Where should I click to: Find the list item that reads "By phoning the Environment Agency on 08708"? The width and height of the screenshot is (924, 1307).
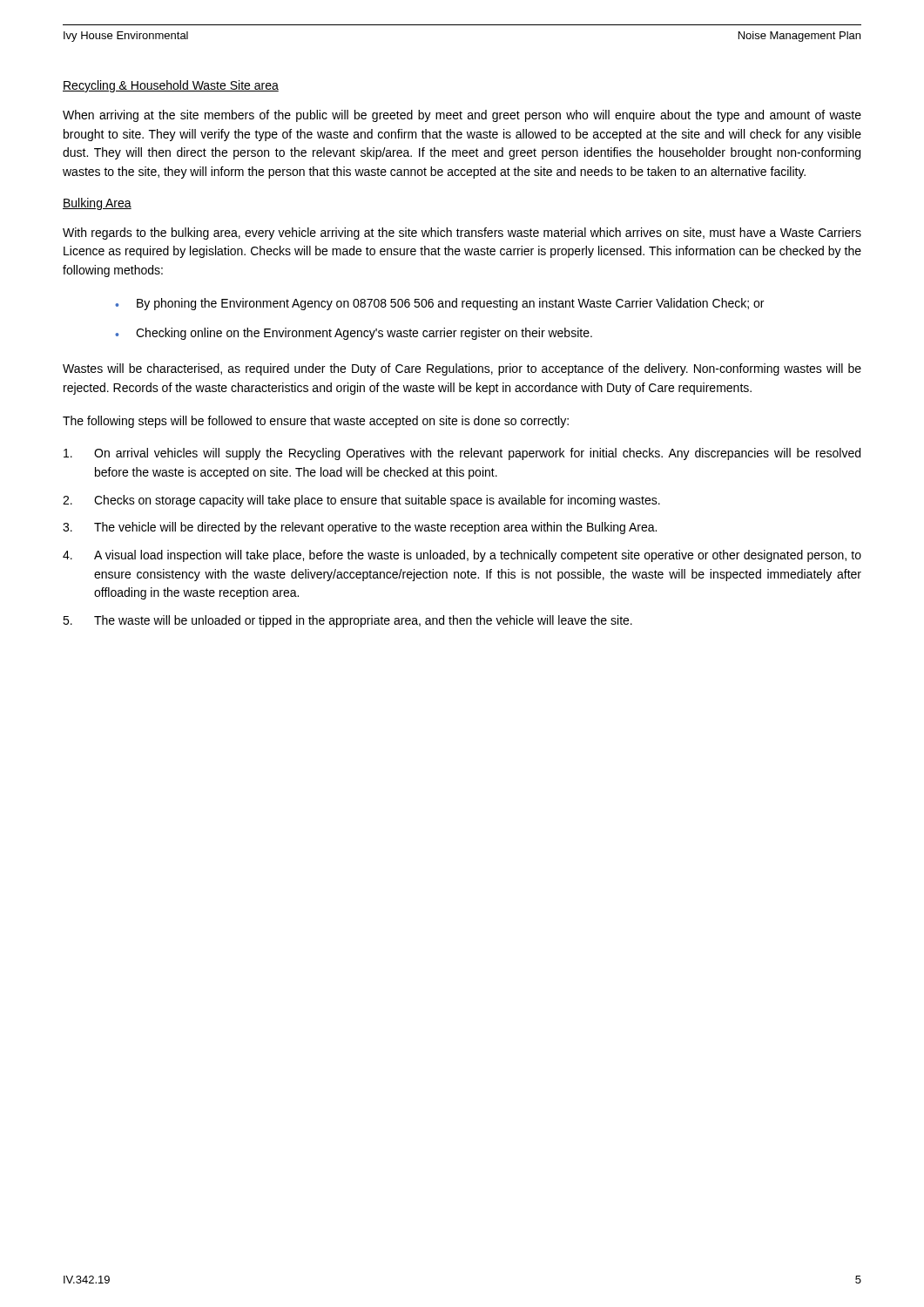click(440, 305)
